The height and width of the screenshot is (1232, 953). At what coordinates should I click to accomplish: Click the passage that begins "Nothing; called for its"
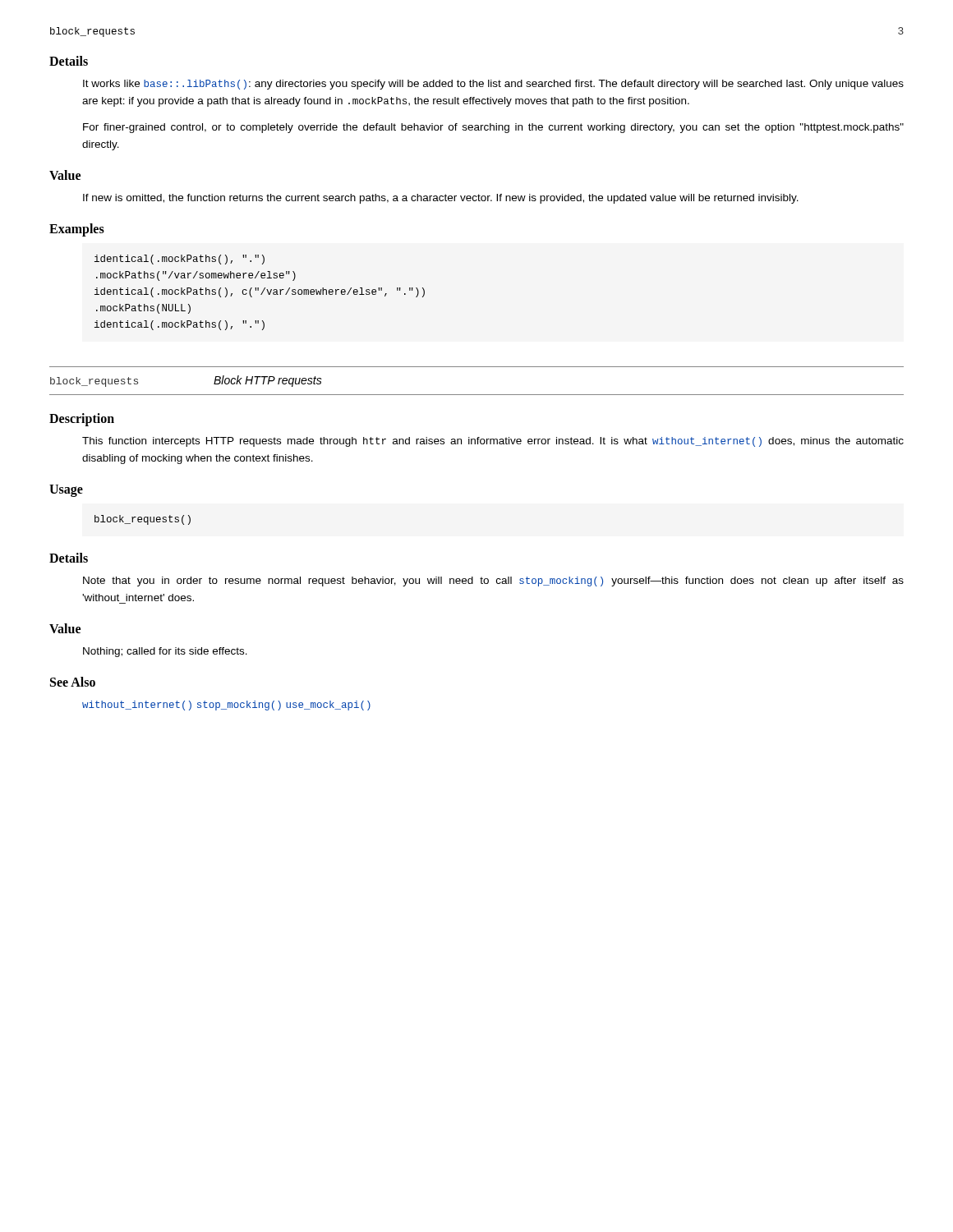point(165,651)
